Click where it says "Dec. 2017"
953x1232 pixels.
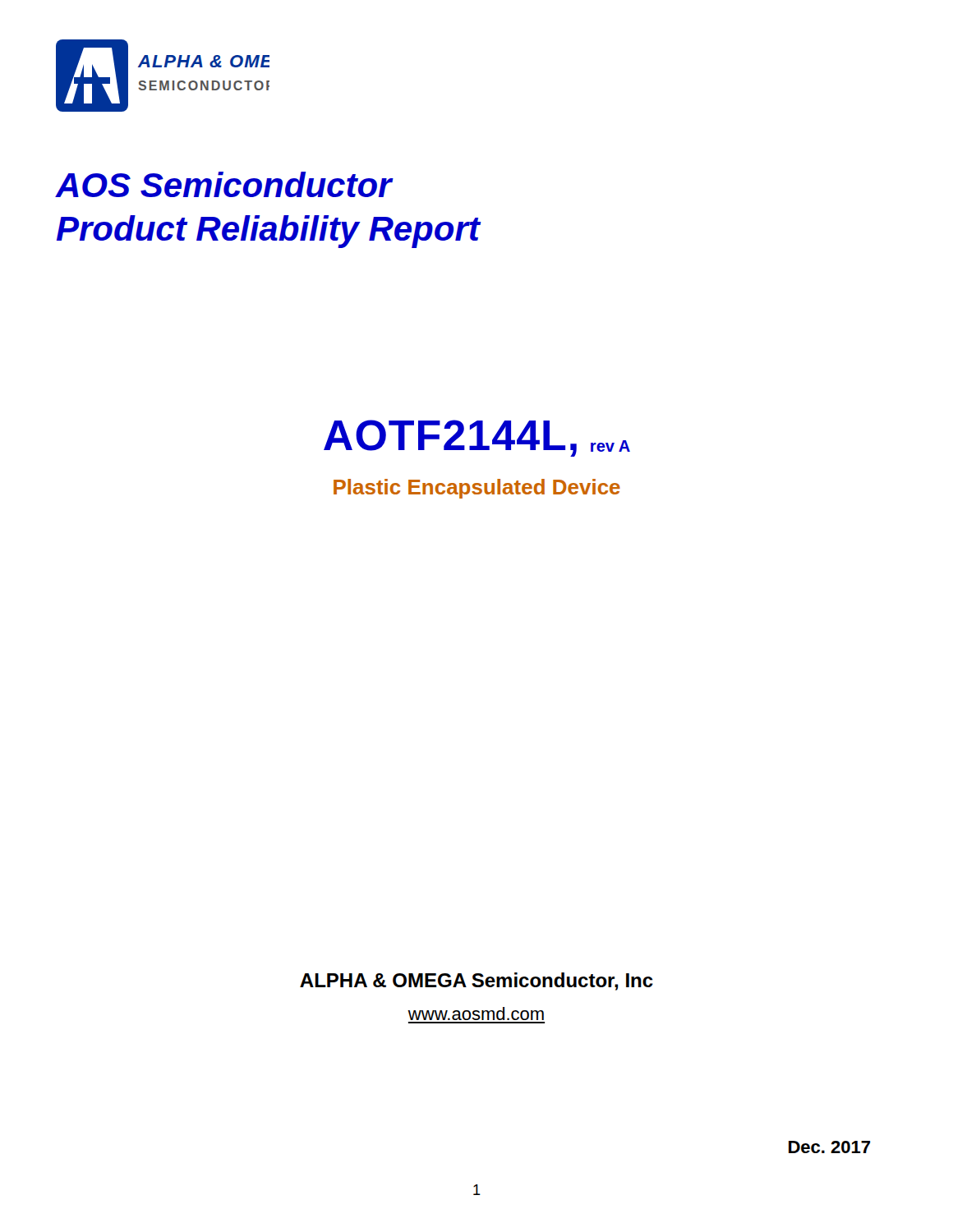[829, 1147]
